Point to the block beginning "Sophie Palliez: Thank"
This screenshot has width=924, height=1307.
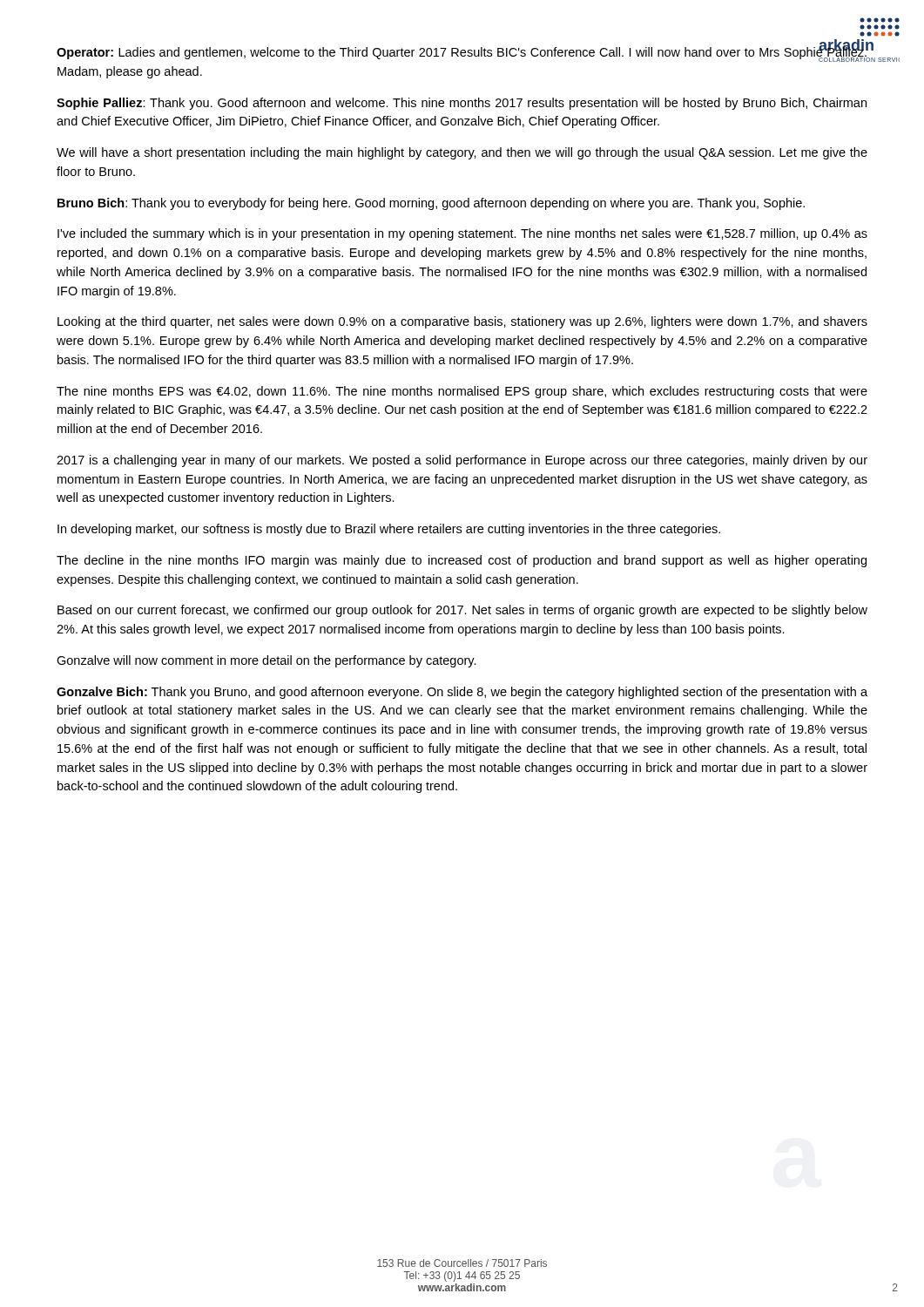pyautogui.click(x=462, y=112)
